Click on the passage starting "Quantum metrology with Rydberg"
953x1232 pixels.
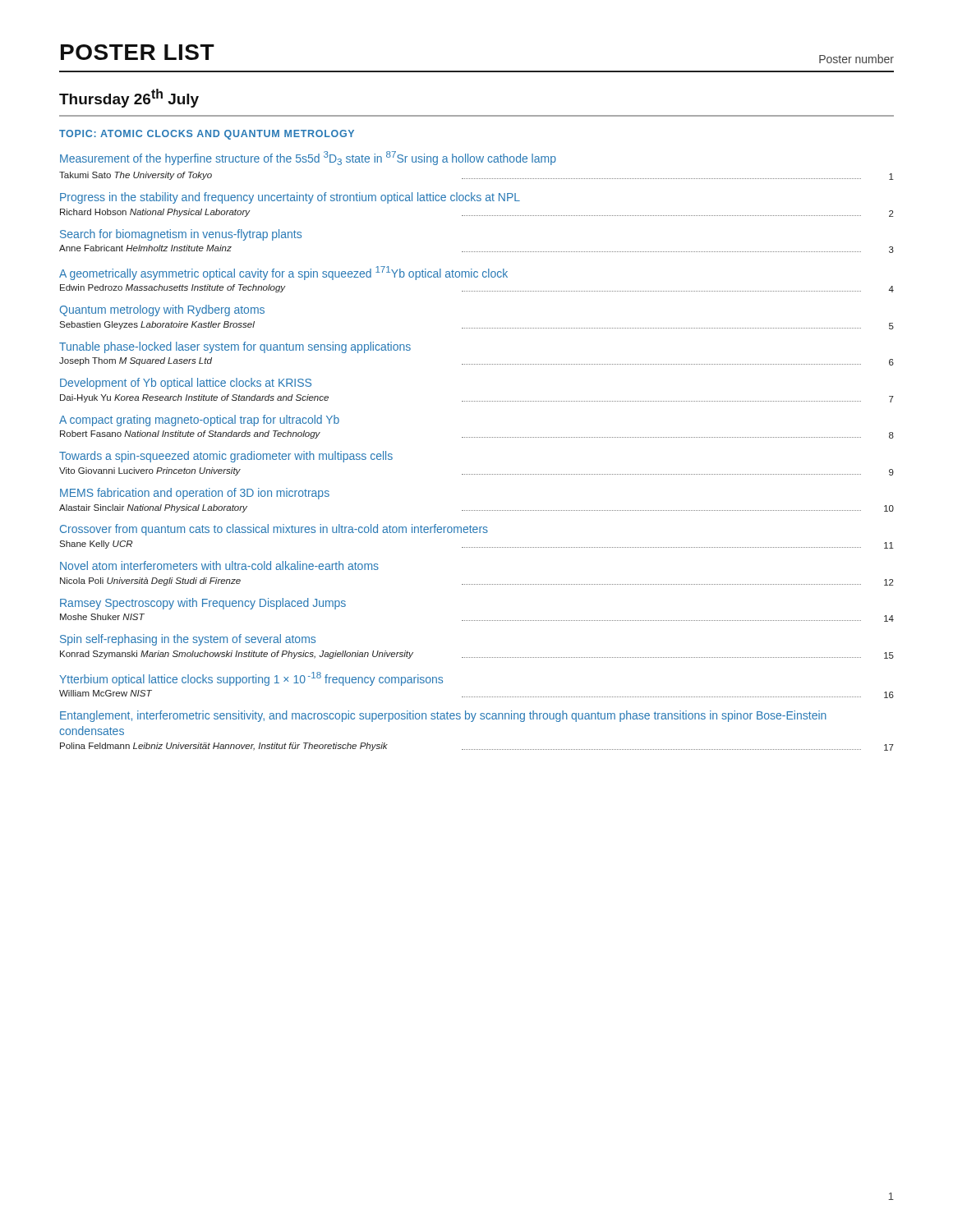pos(476,317)
